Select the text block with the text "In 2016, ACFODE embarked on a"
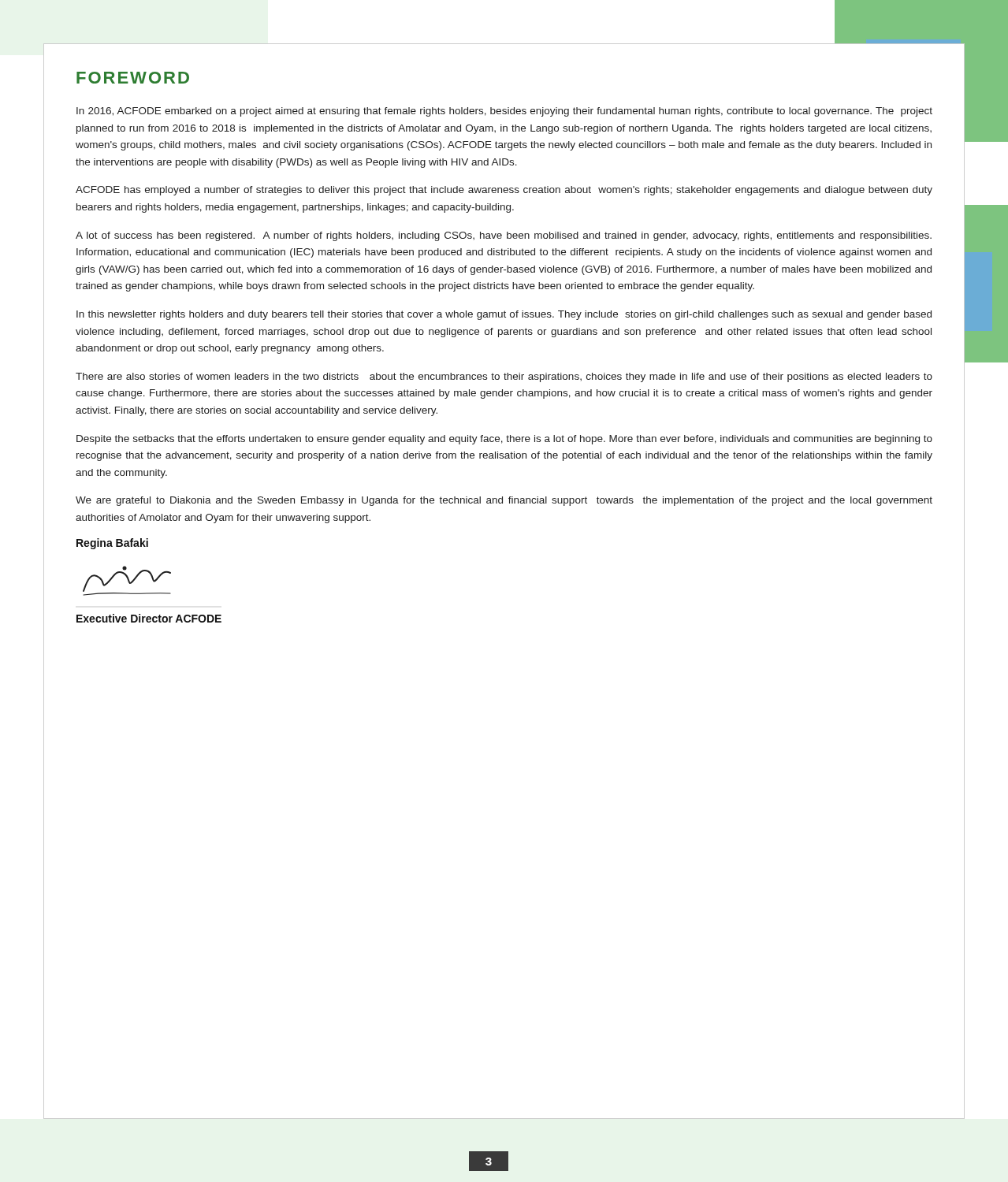The image size is (1008, 1182). coord(504,136)
